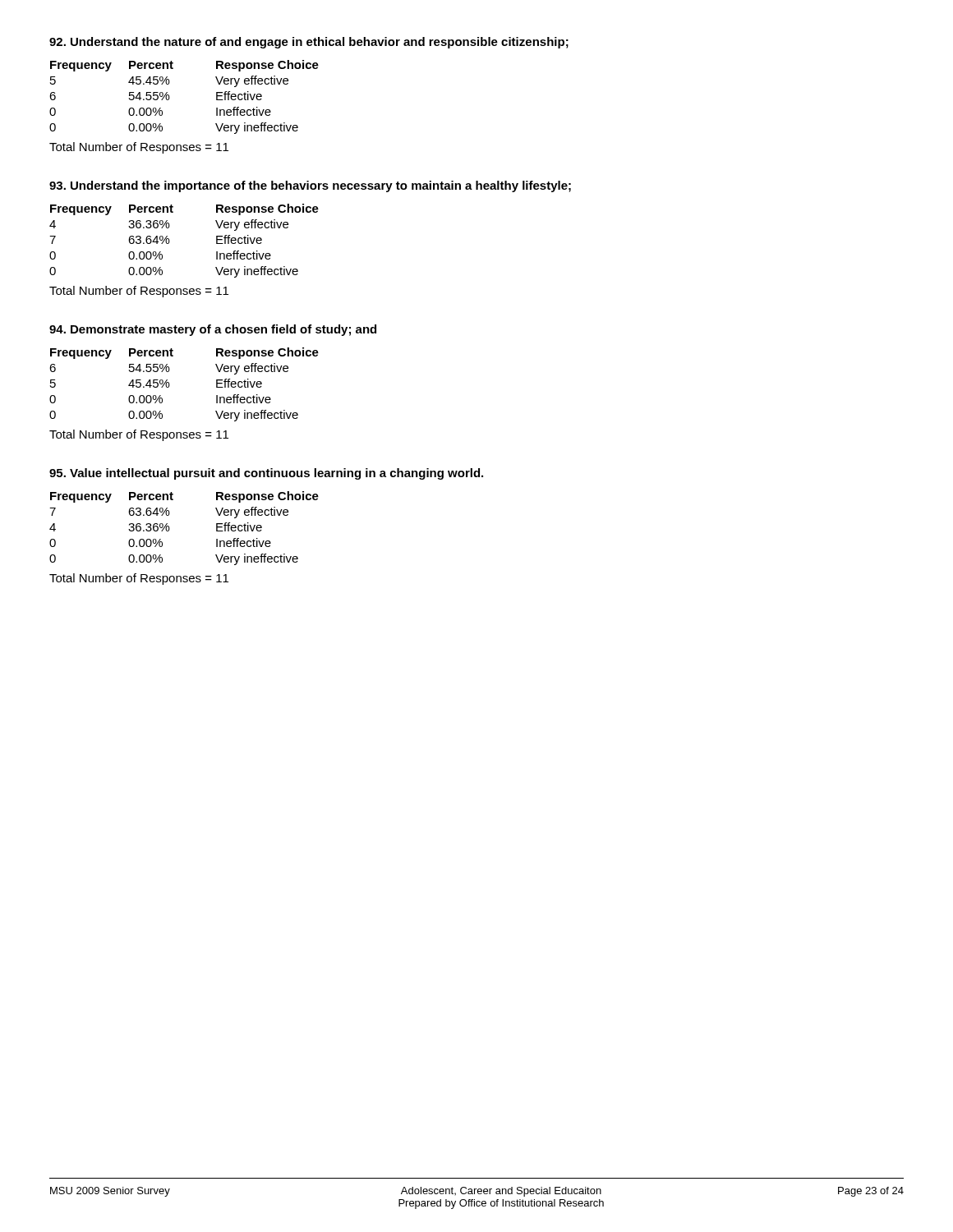
Task: Find the region starting "92. Understand the"
Action: coord(309,41)
